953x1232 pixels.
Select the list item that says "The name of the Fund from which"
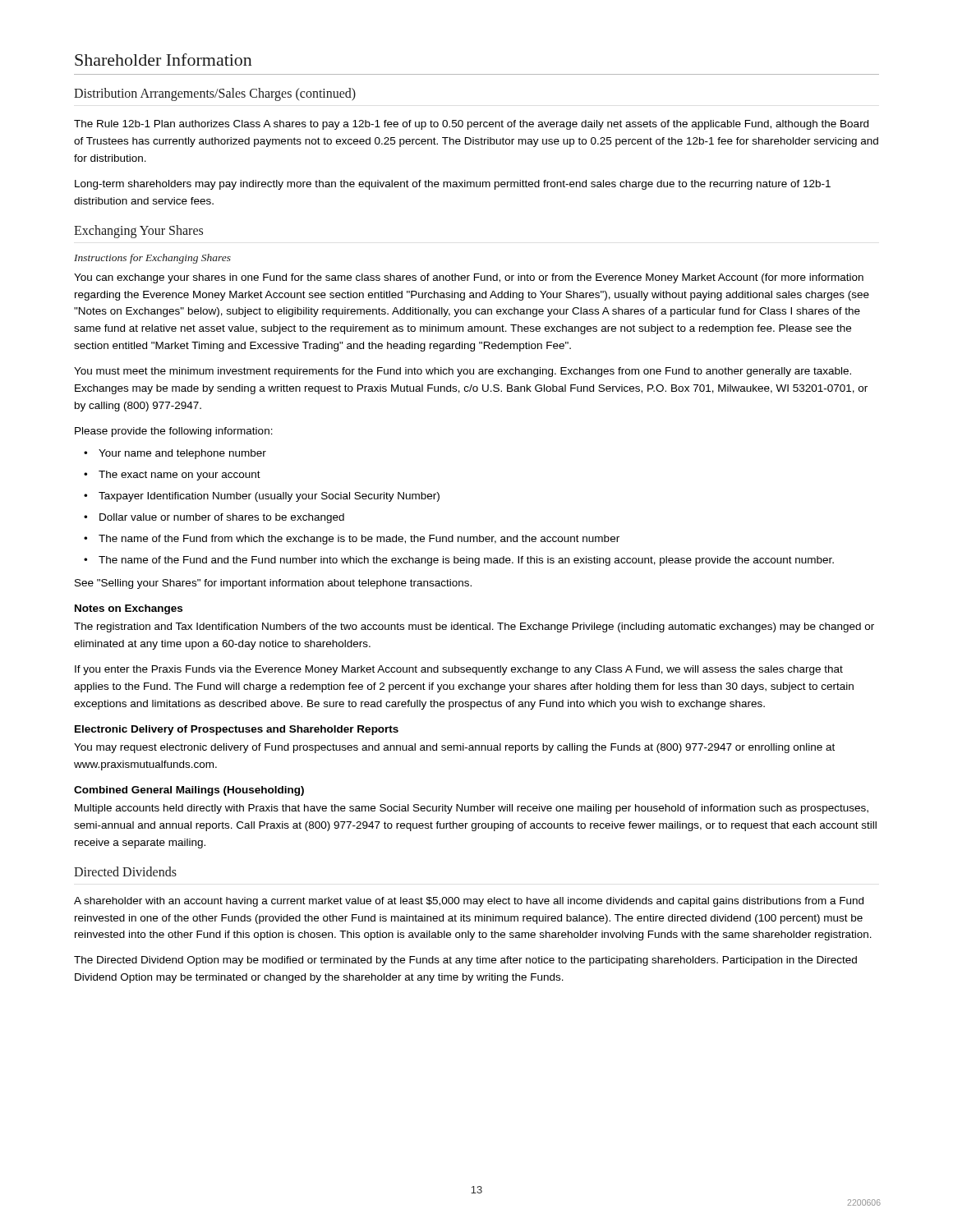pos(359,538)
